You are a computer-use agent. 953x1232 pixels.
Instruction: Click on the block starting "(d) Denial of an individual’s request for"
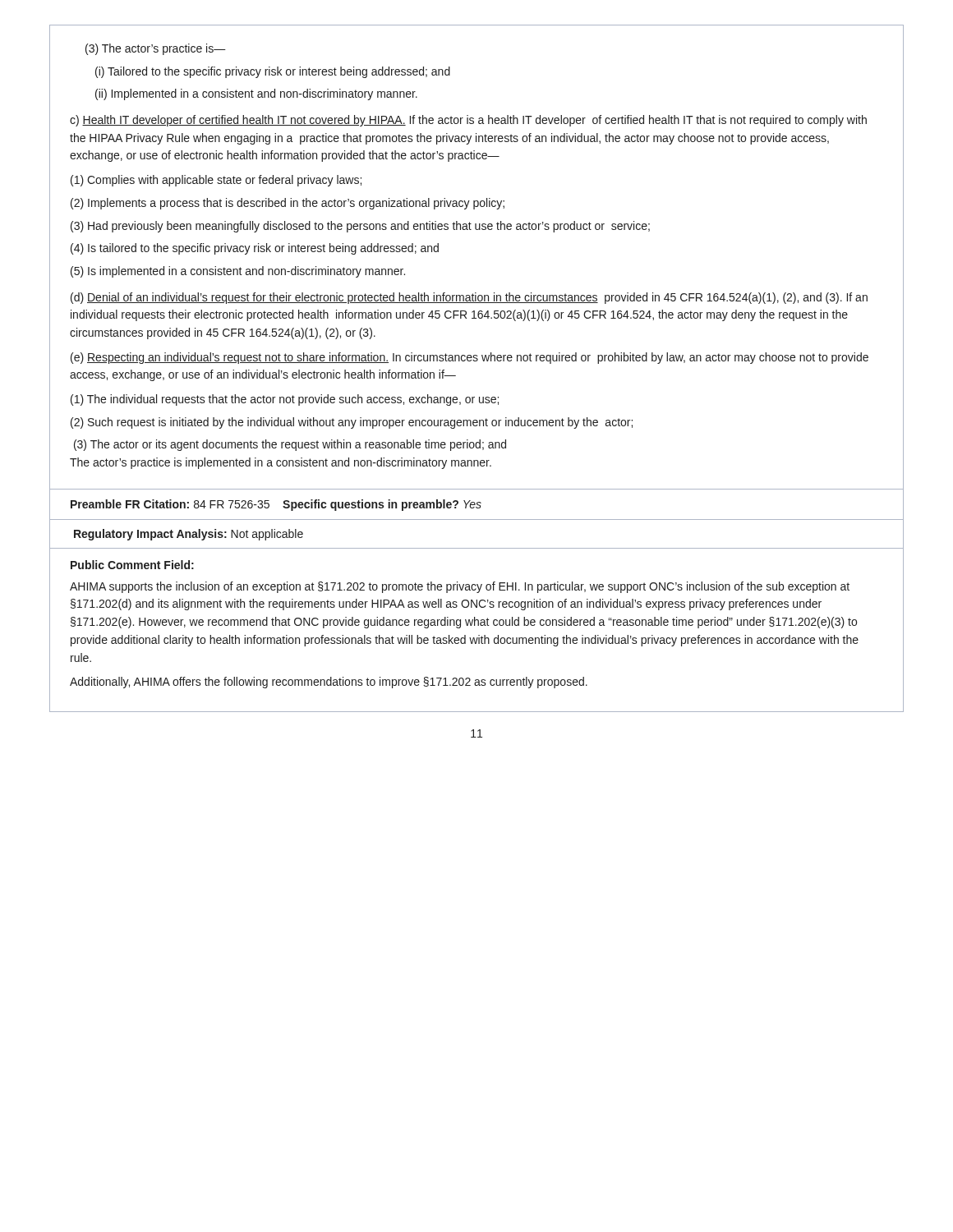(x=469, y=315)
